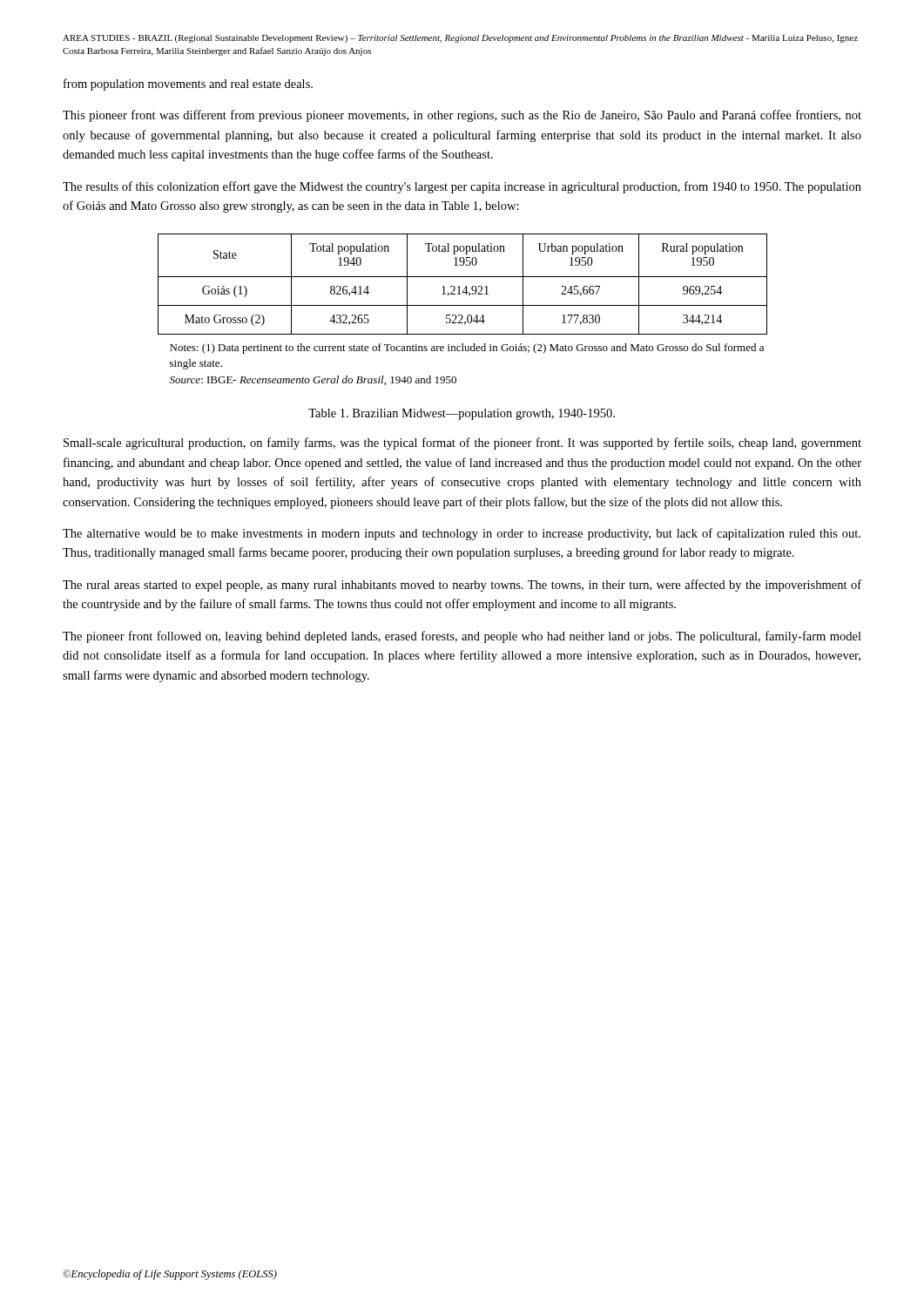
Task: Find the text block starting "The results of this colonization effort"
Action: pyautogui.click(x=462, y=196)
